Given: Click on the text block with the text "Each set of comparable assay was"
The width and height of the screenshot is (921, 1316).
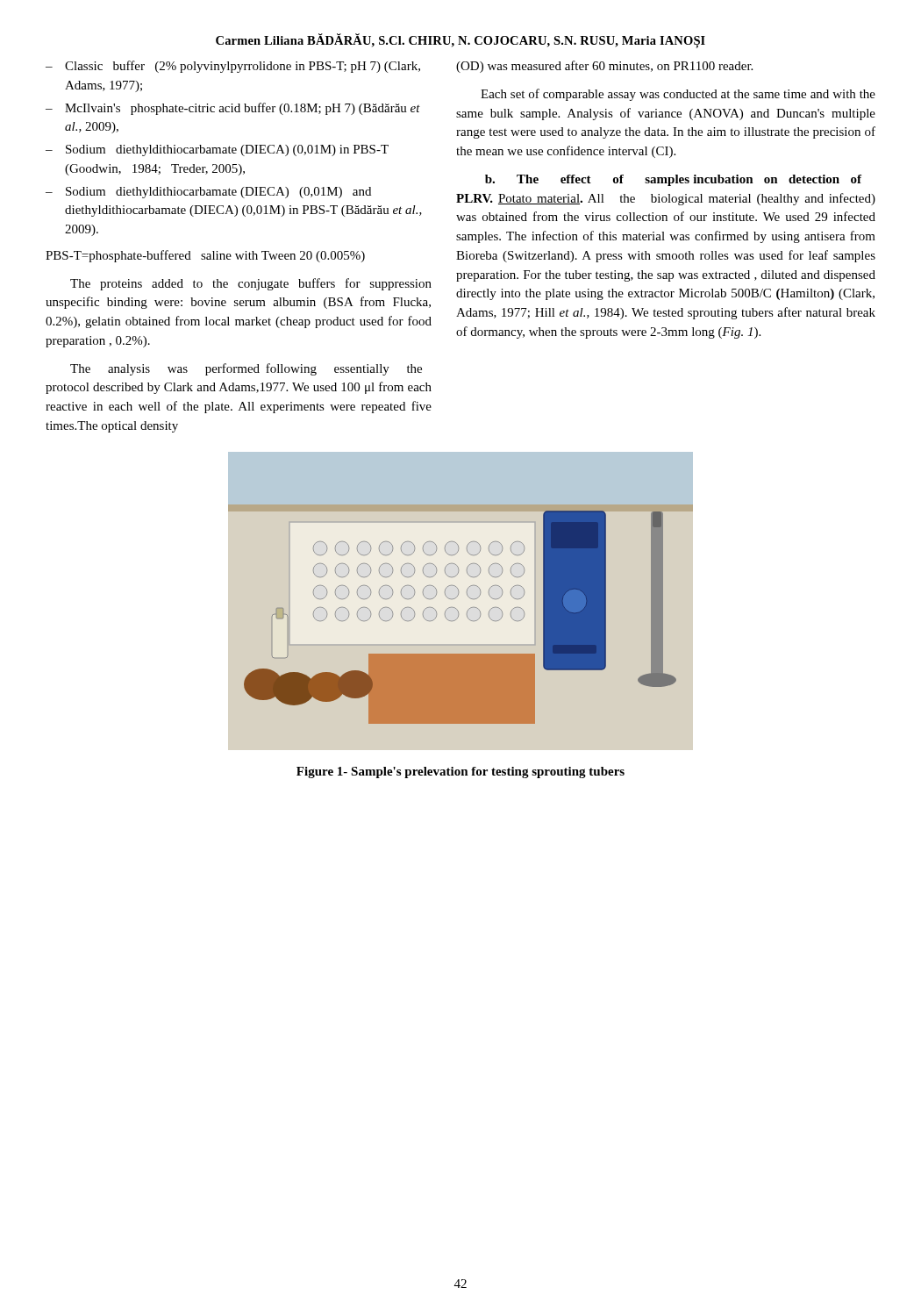Looking at the screenshot, I should pos(666,122).
